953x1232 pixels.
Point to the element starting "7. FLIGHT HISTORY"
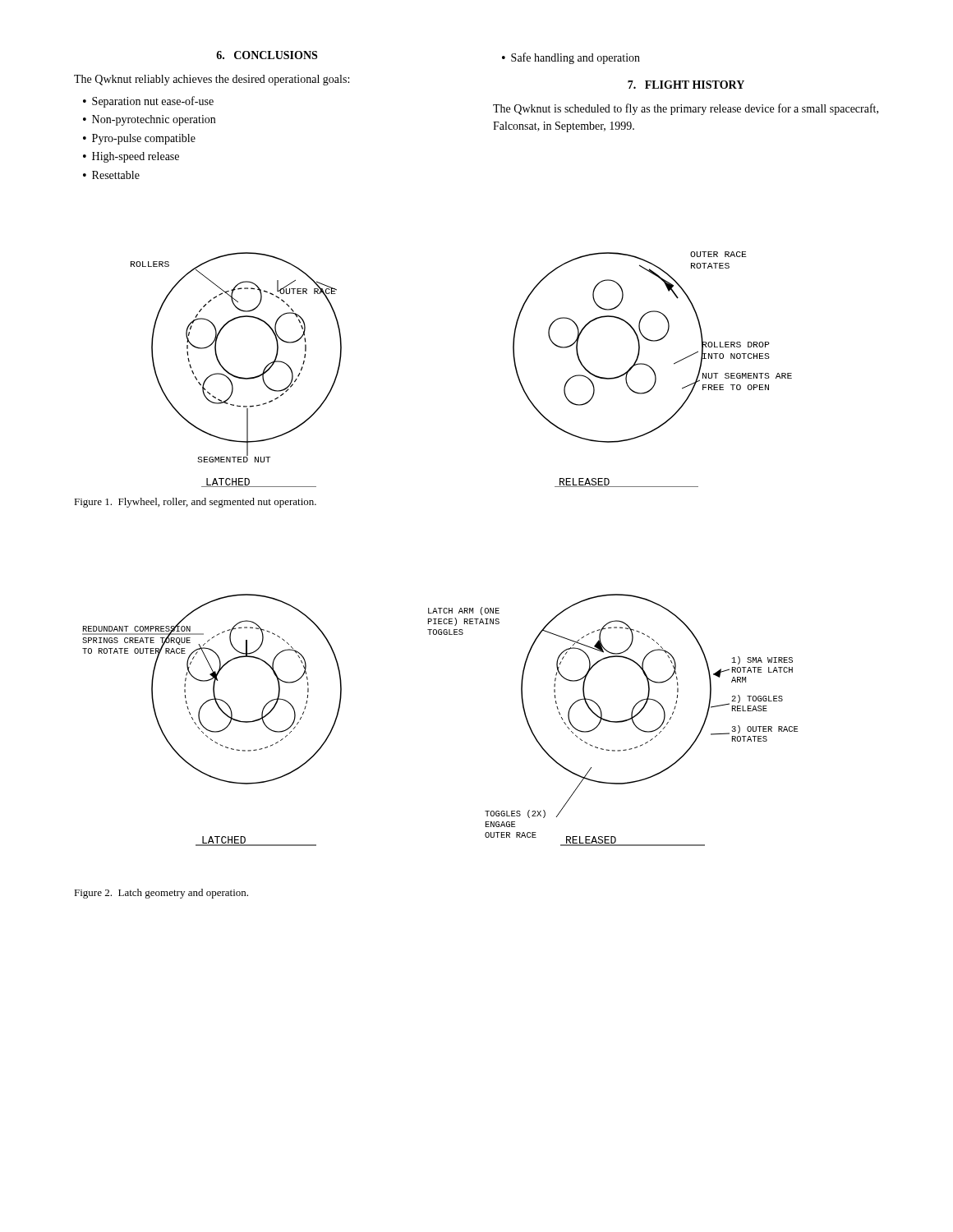(686, 85)
